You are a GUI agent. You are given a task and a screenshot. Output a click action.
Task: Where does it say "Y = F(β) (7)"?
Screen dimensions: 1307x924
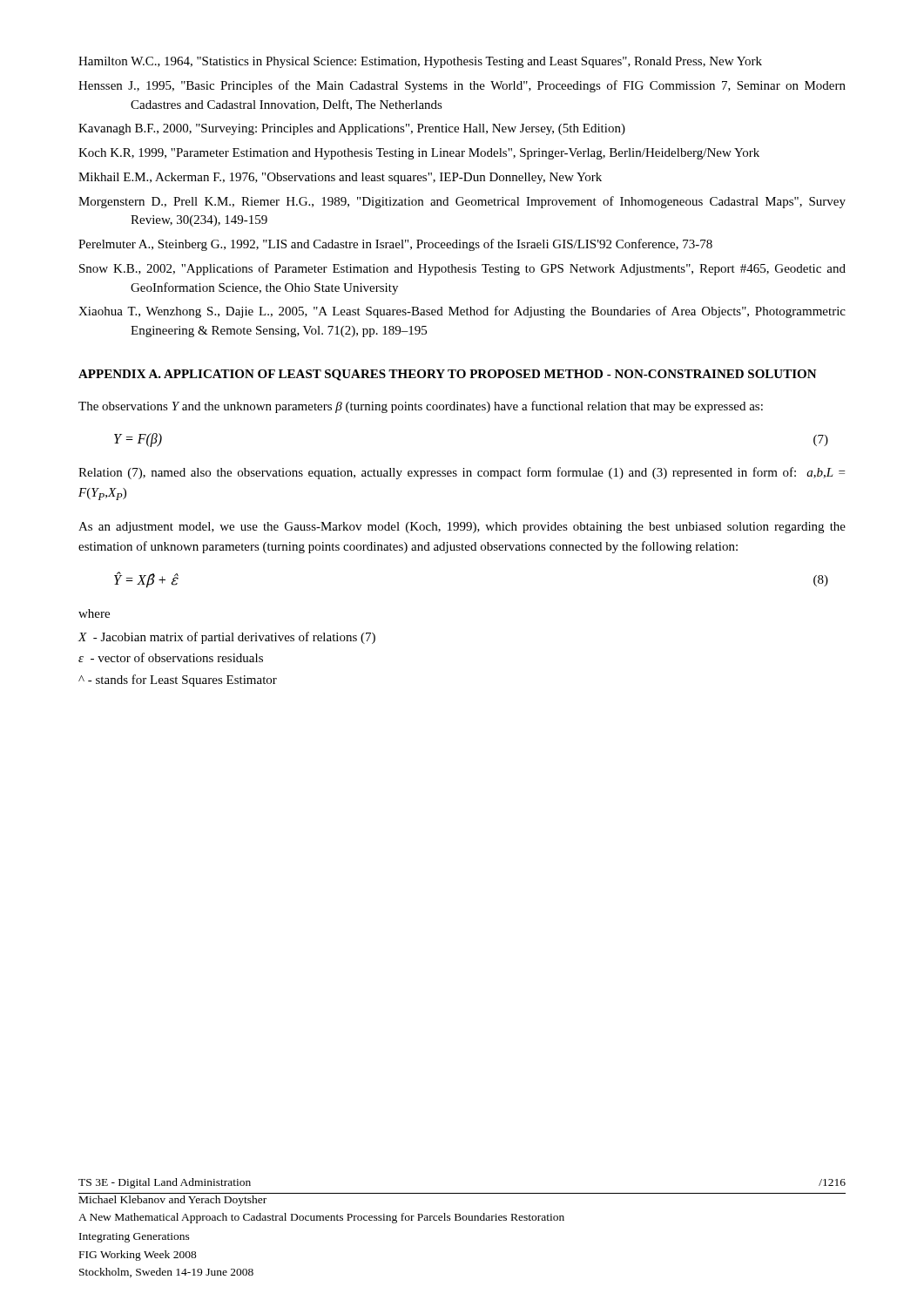coord(151,440)
